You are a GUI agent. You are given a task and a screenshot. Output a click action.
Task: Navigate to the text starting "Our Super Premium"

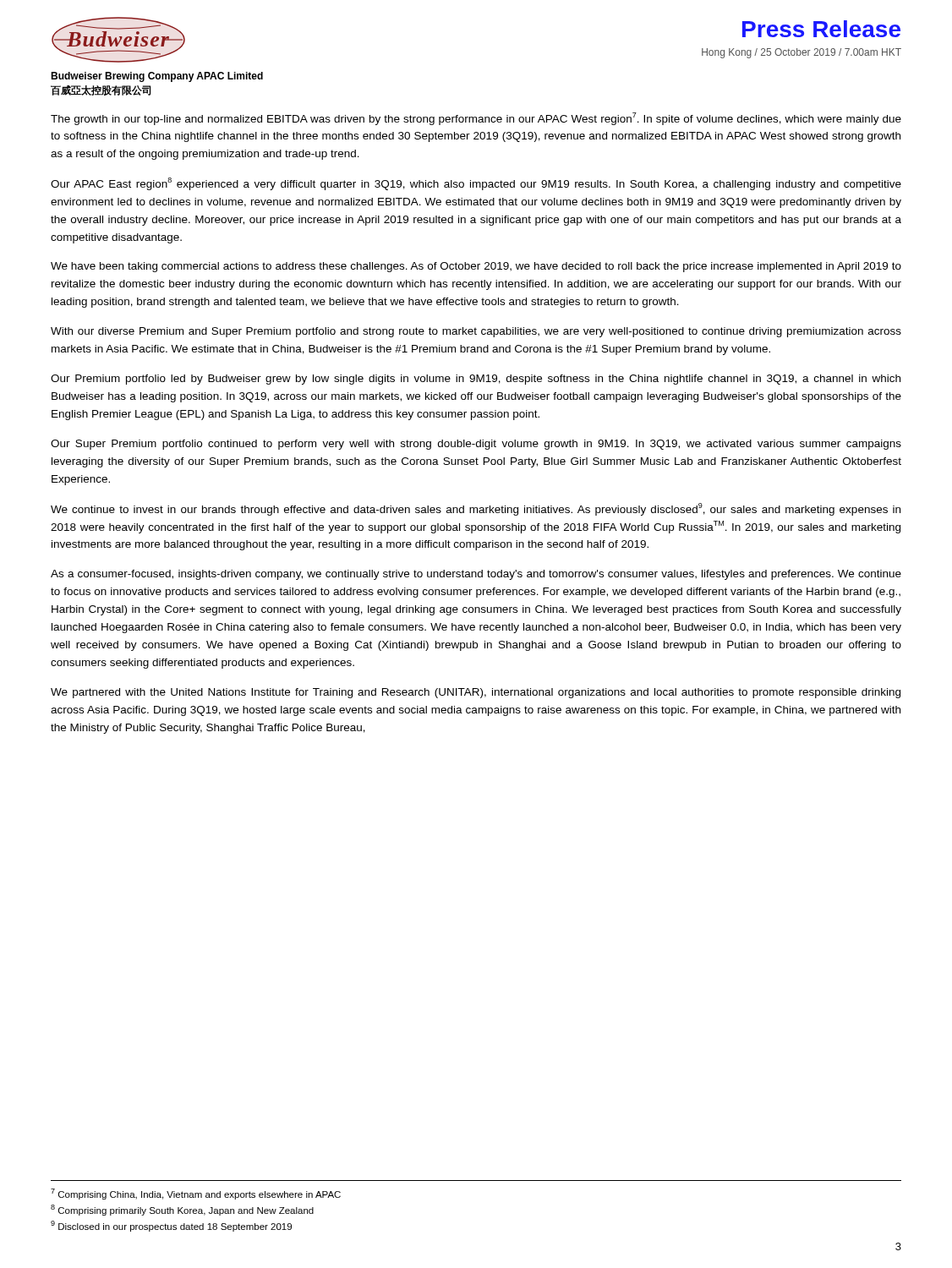point(476,461)
